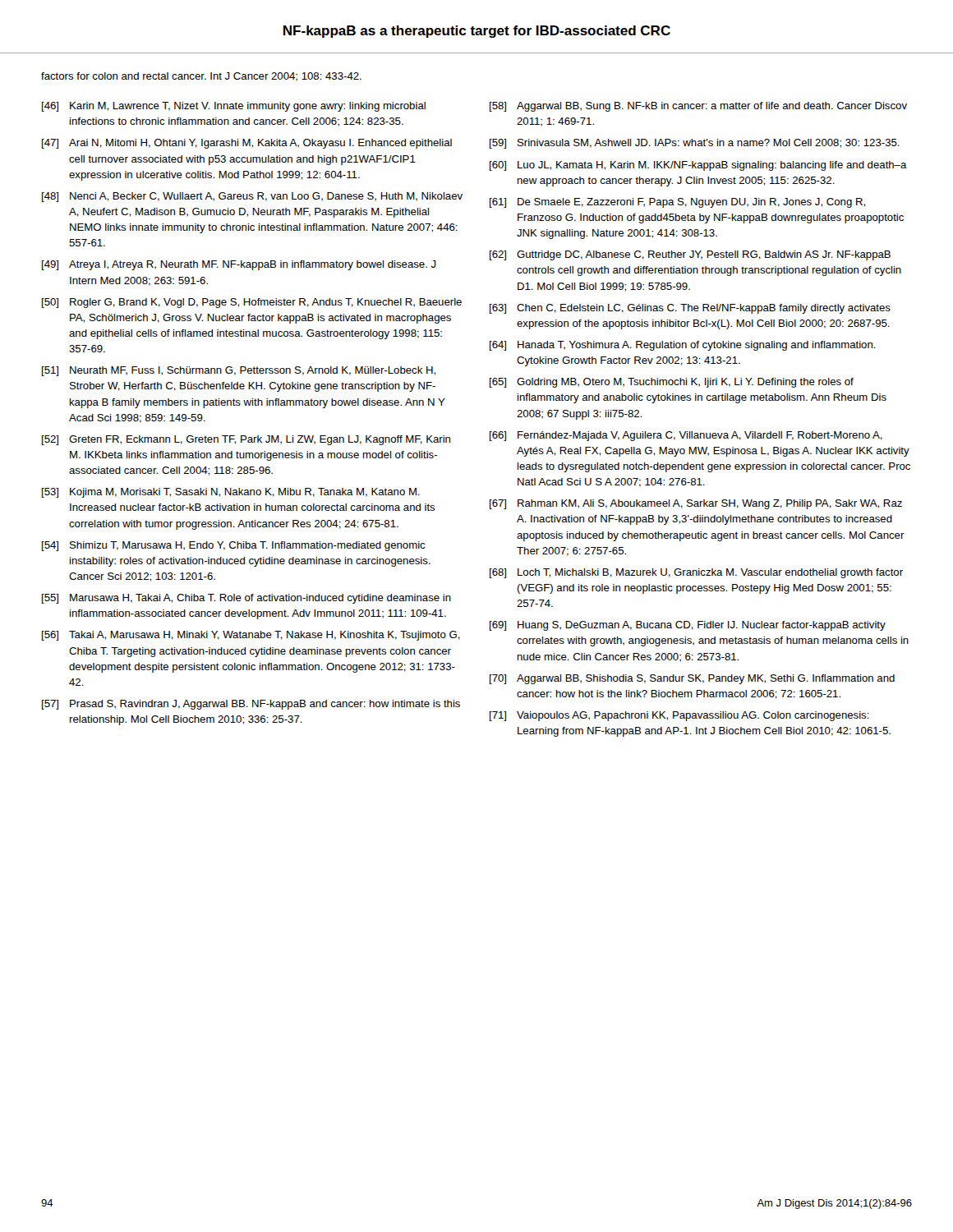Locate the block of text that opens with "[58] Aggarwal BB,"
The height and width of the screenshot is (1232, 953).
click(x=700, y=114)
